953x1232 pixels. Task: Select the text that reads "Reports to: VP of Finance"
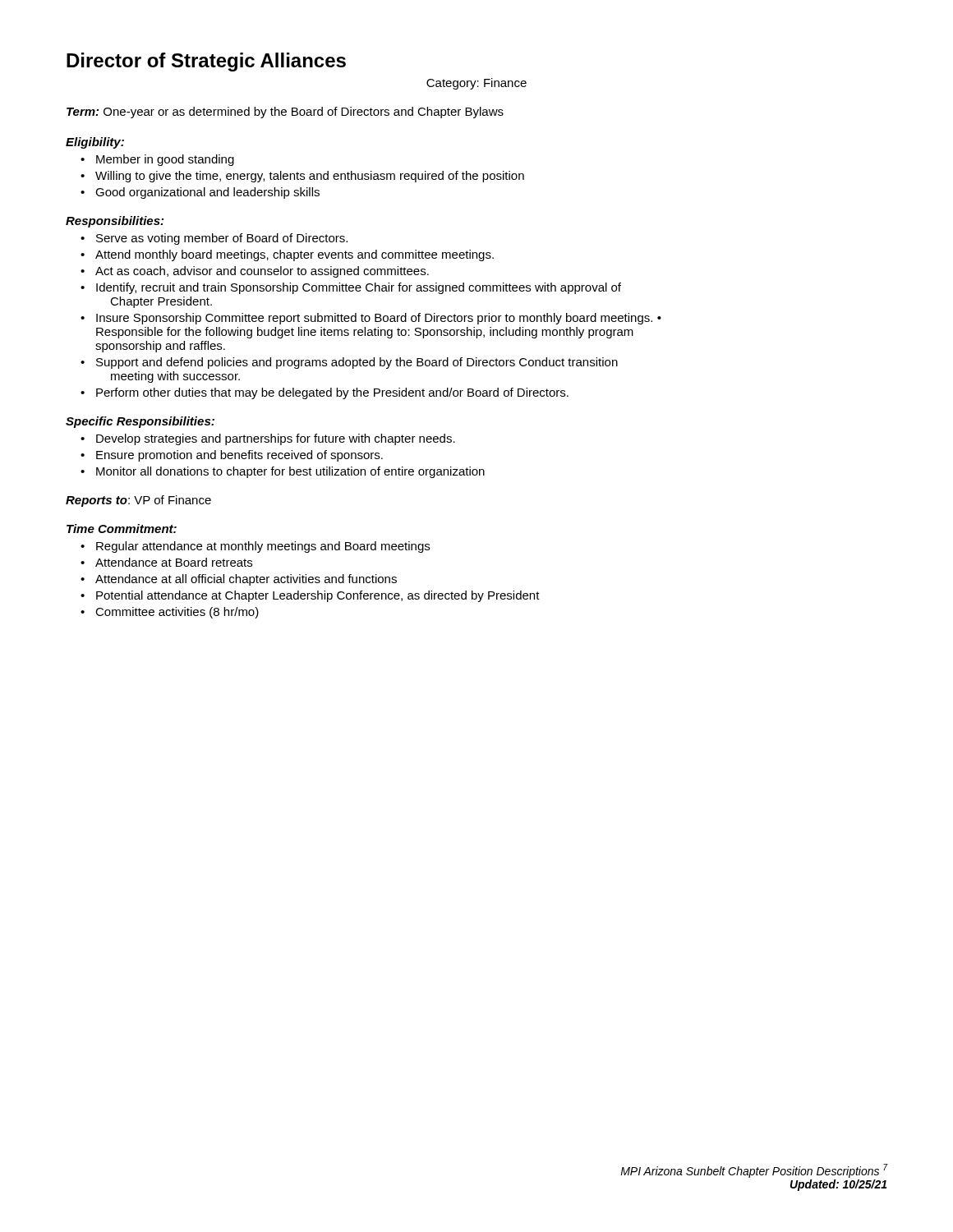pos(139,500)
